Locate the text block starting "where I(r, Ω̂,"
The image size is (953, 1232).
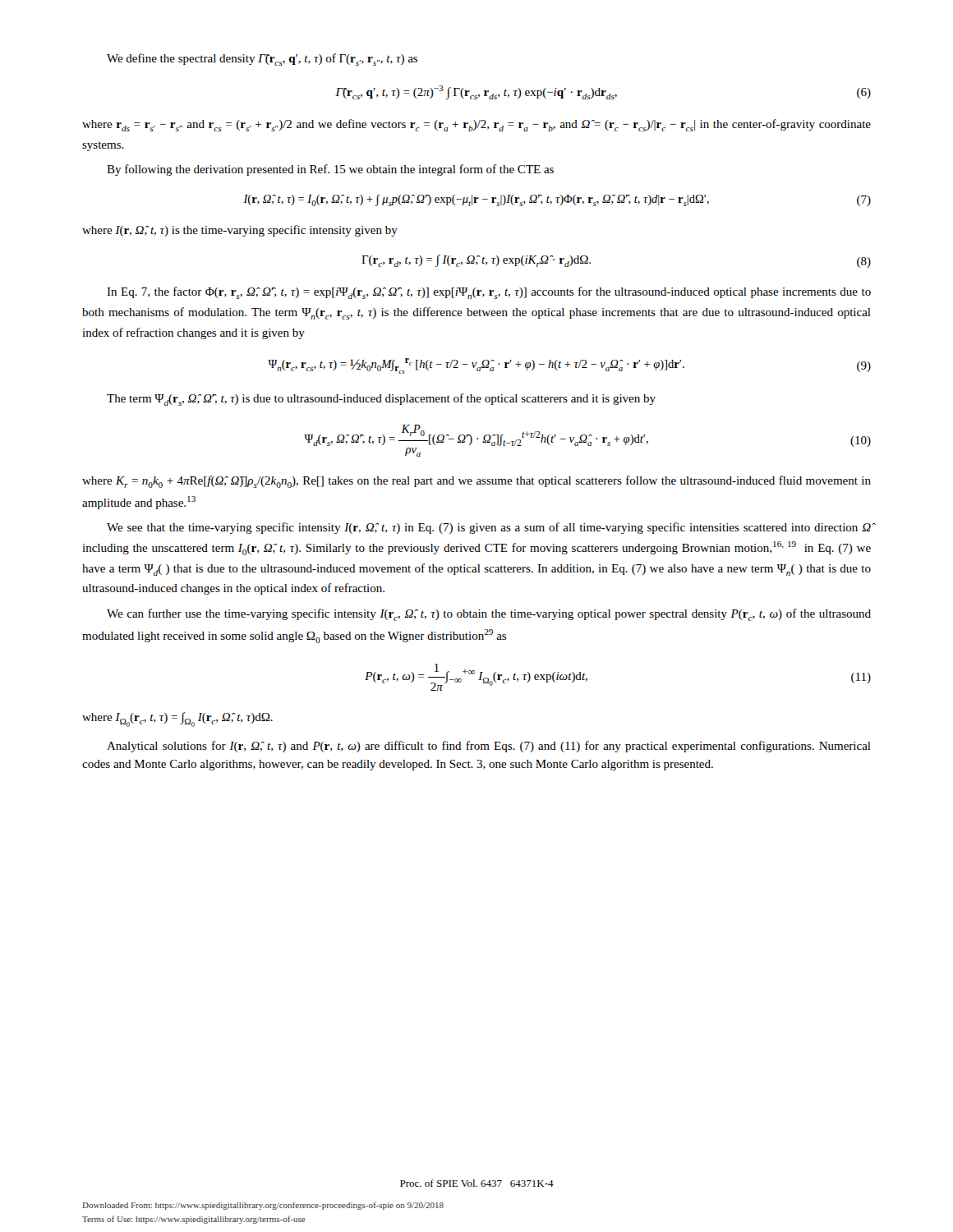[240, 230]
